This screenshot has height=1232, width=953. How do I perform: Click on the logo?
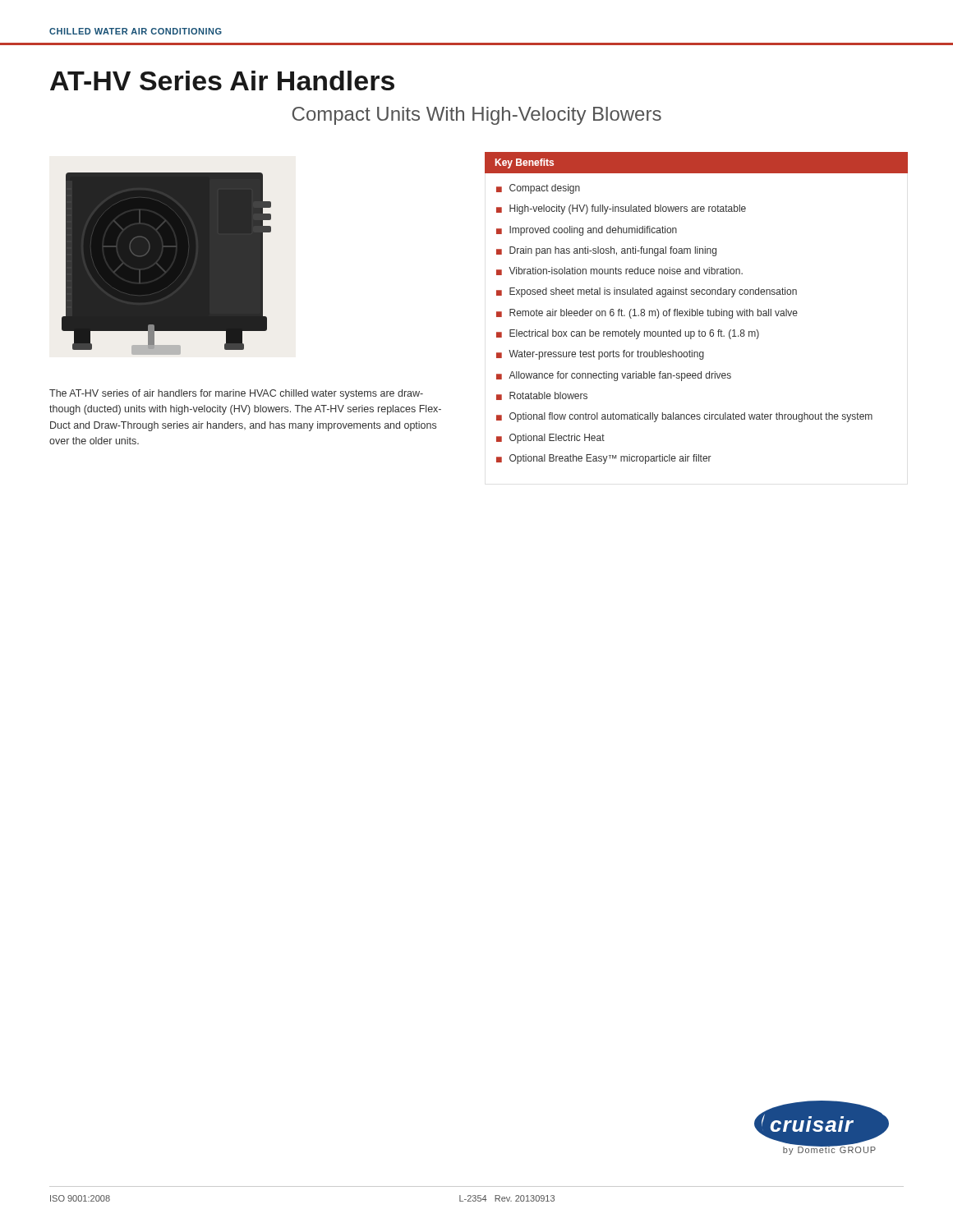830,1132
